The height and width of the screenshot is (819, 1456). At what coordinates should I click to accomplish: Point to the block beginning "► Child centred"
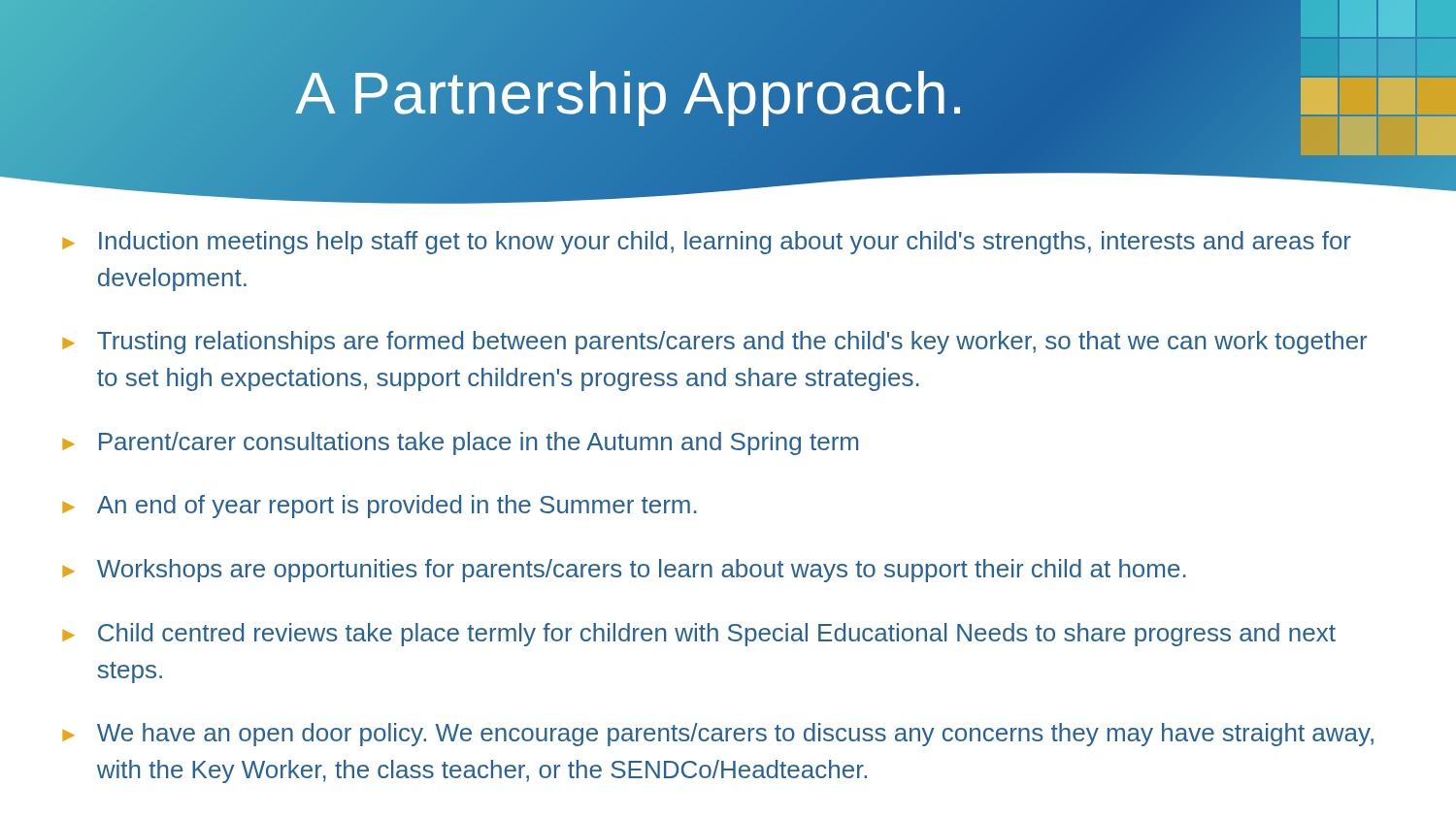[718, 652]
